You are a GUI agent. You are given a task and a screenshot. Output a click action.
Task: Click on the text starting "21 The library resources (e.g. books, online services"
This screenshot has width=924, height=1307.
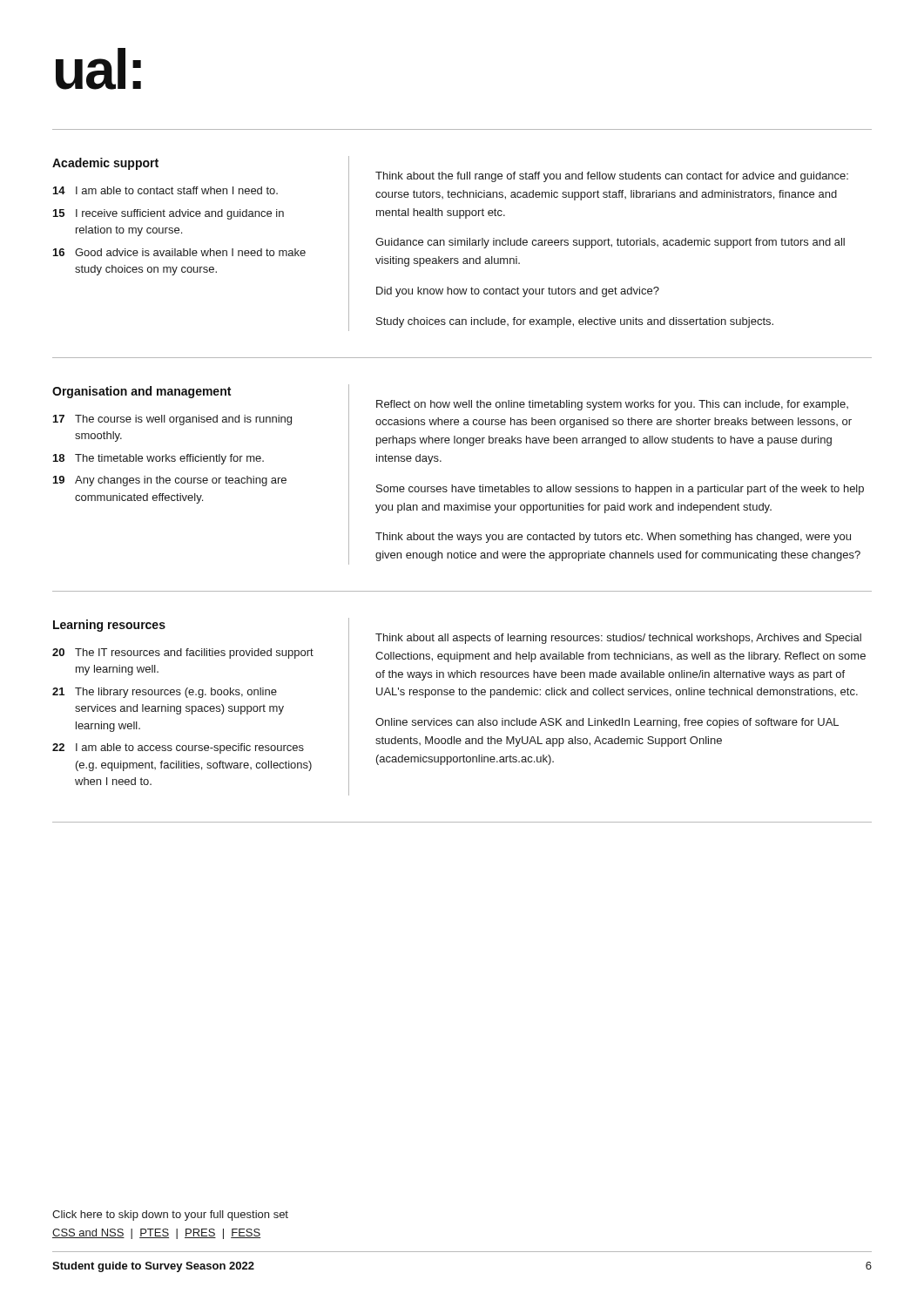point(183,709)
